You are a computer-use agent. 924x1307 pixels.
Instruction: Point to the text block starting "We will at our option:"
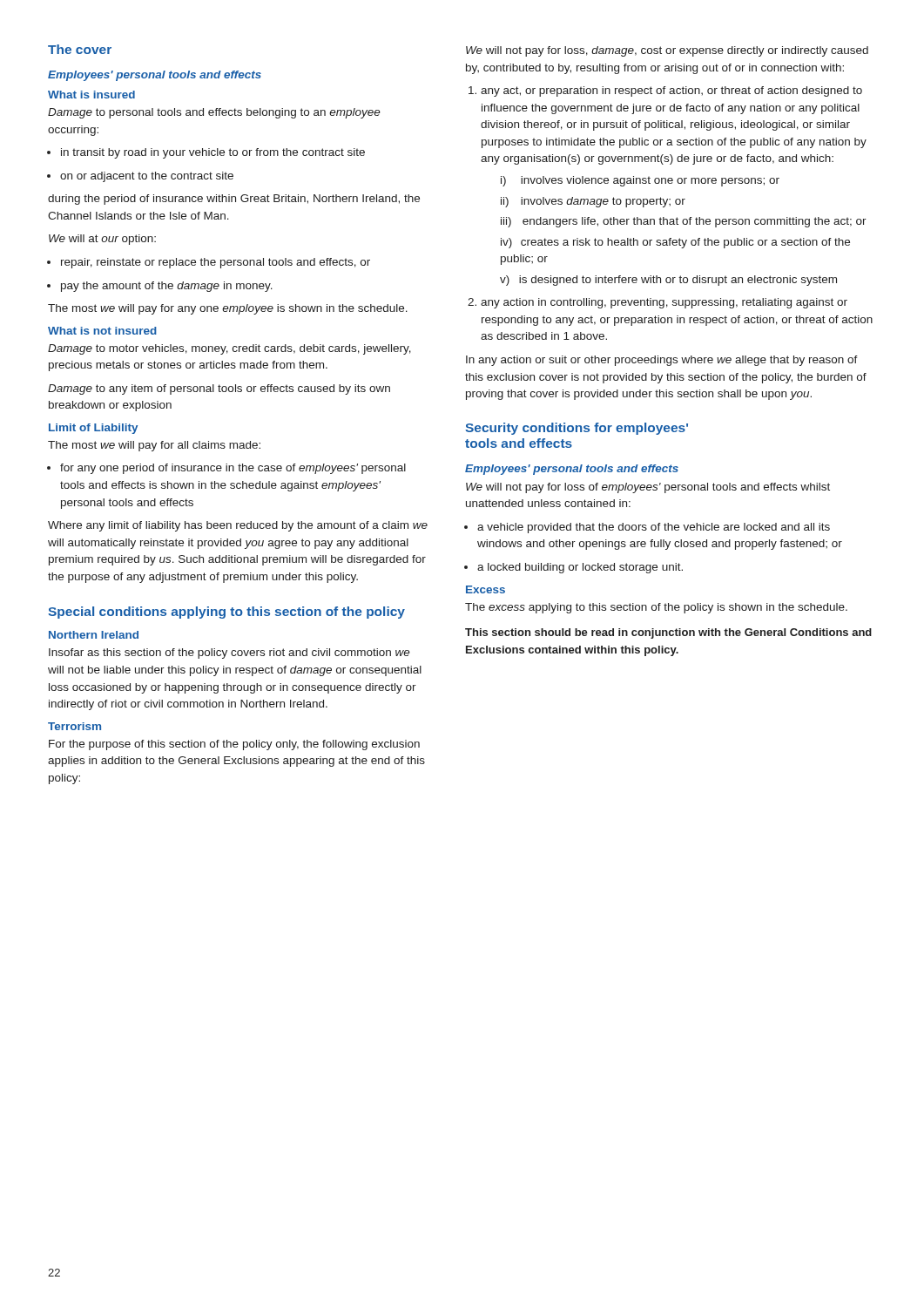(102, 240)
